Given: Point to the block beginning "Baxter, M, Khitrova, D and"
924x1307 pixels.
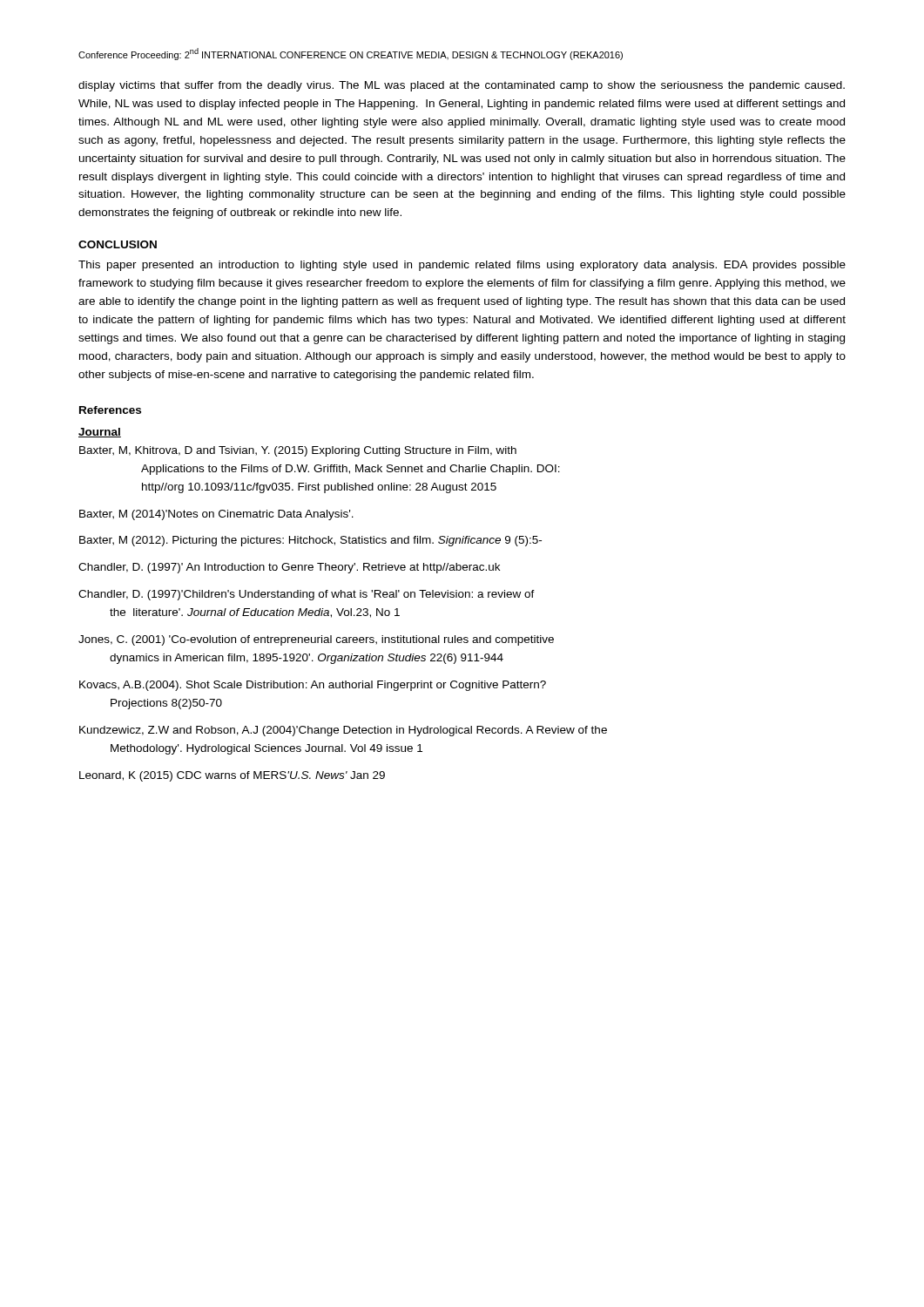Looking at the screenshot, I should [x=462, y=470].
